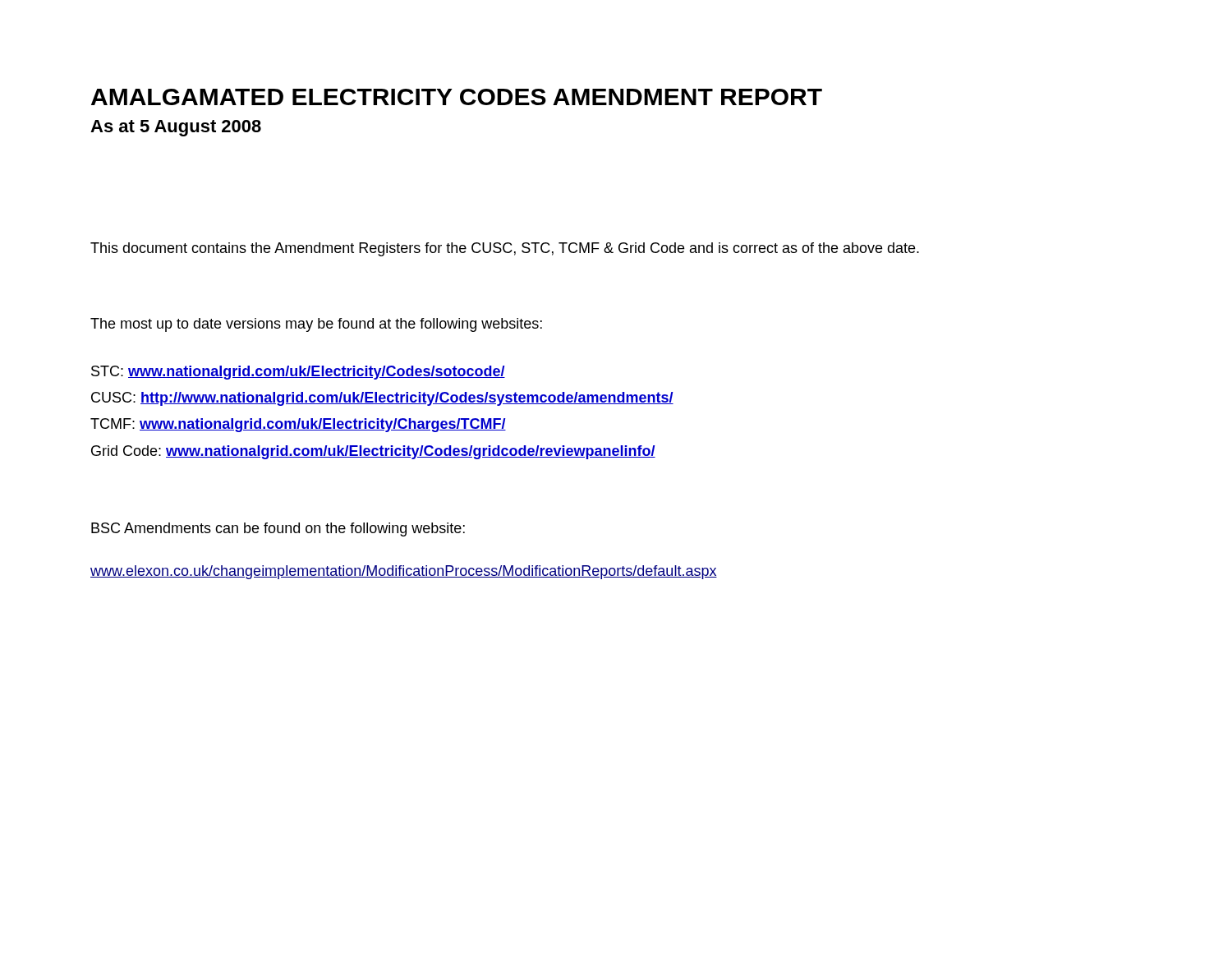
Task: Locate the title
Action: point(616,110)
